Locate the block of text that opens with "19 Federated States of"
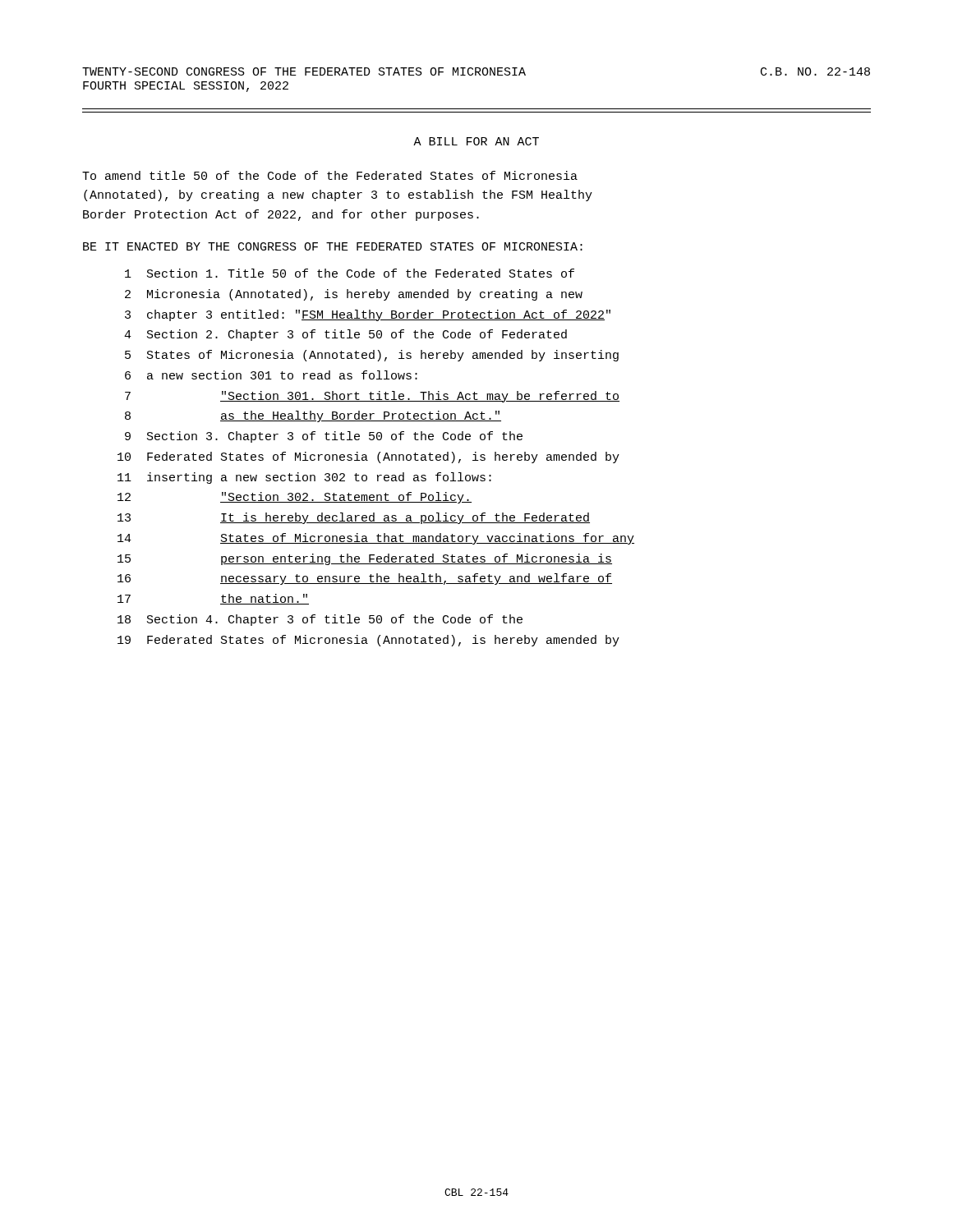 coord(476,641)
